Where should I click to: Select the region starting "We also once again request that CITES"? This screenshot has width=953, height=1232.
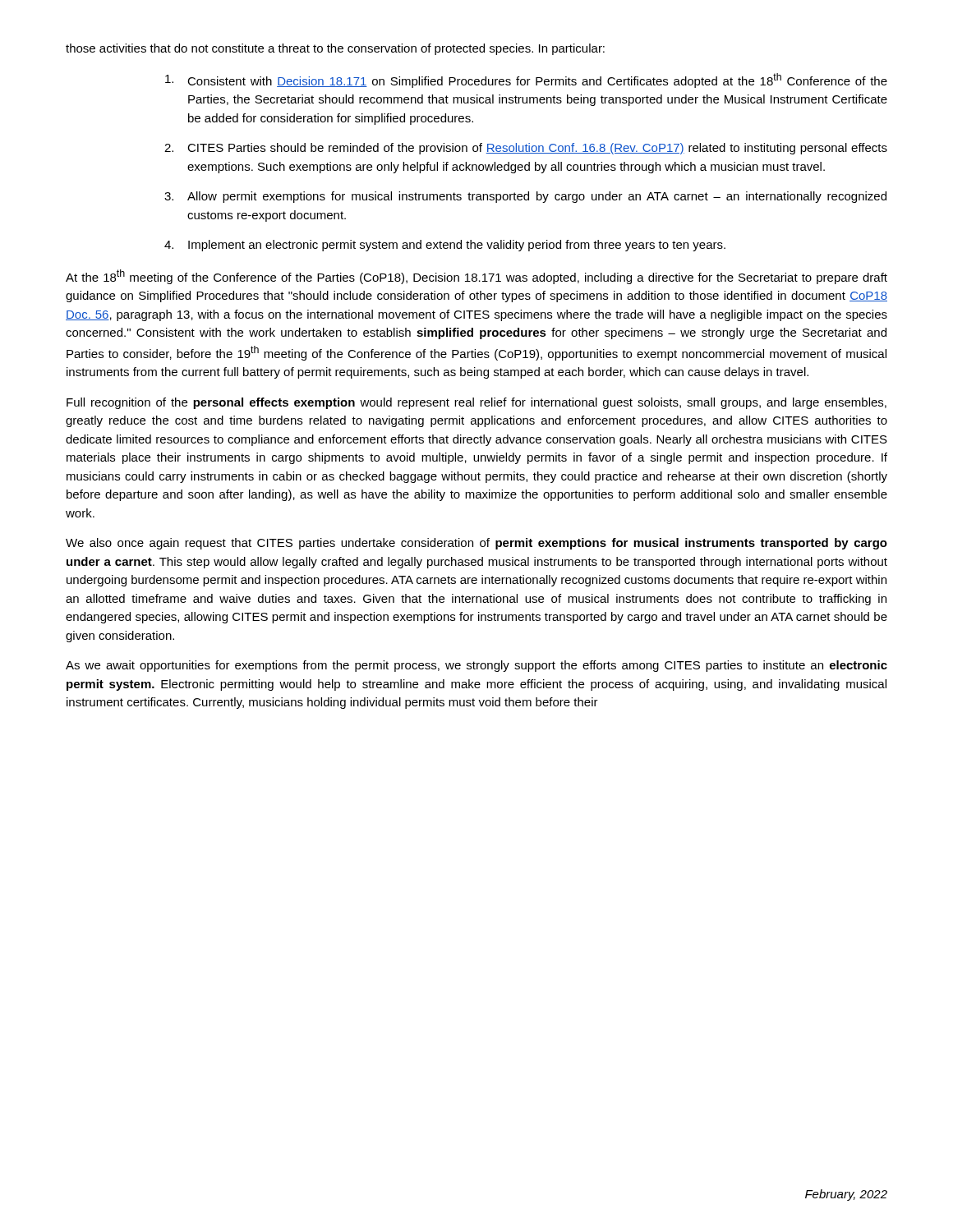(476, 589)
